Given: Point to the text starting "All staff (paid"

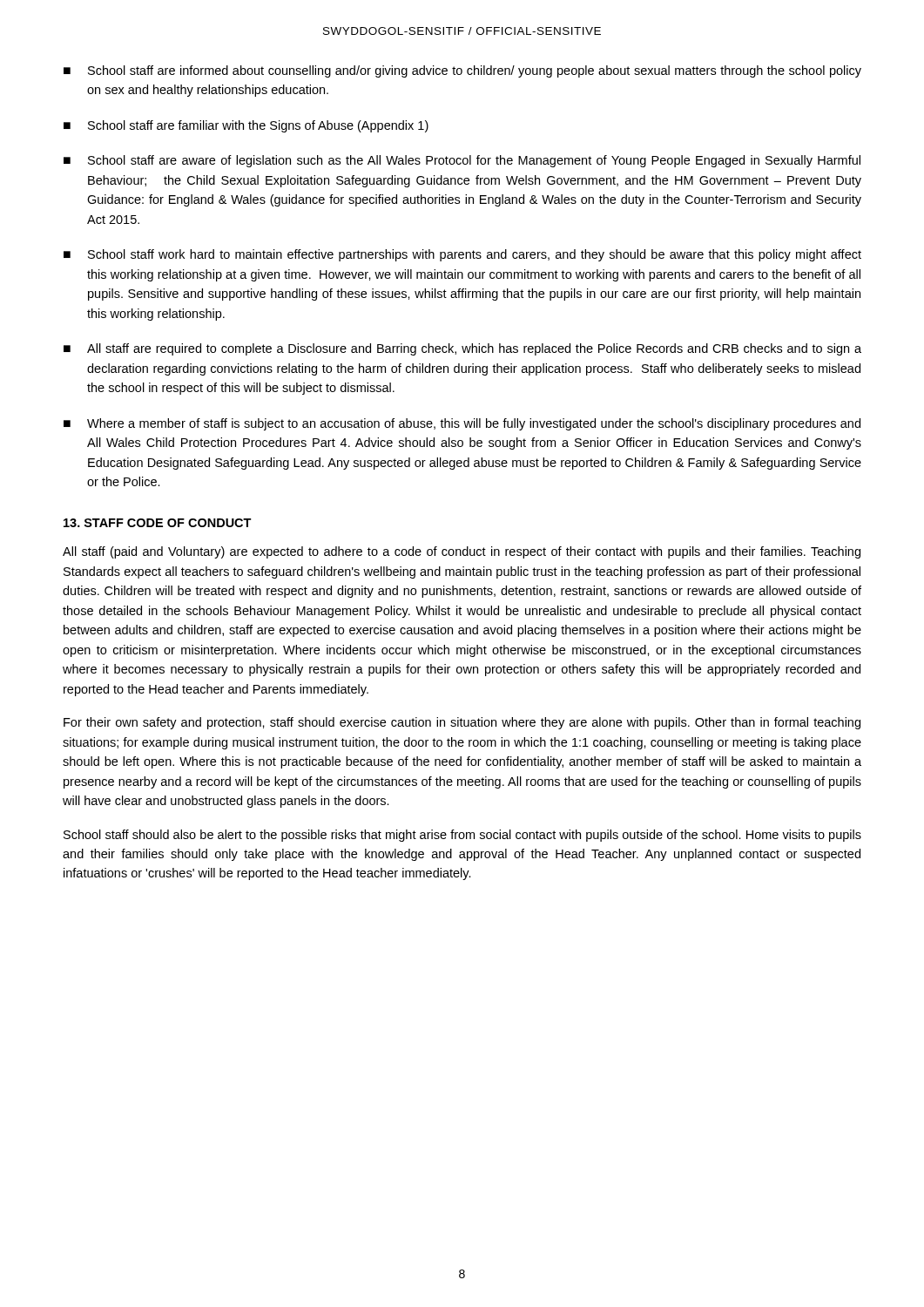Looking at the screenshot, I should (x=462, y=620).
